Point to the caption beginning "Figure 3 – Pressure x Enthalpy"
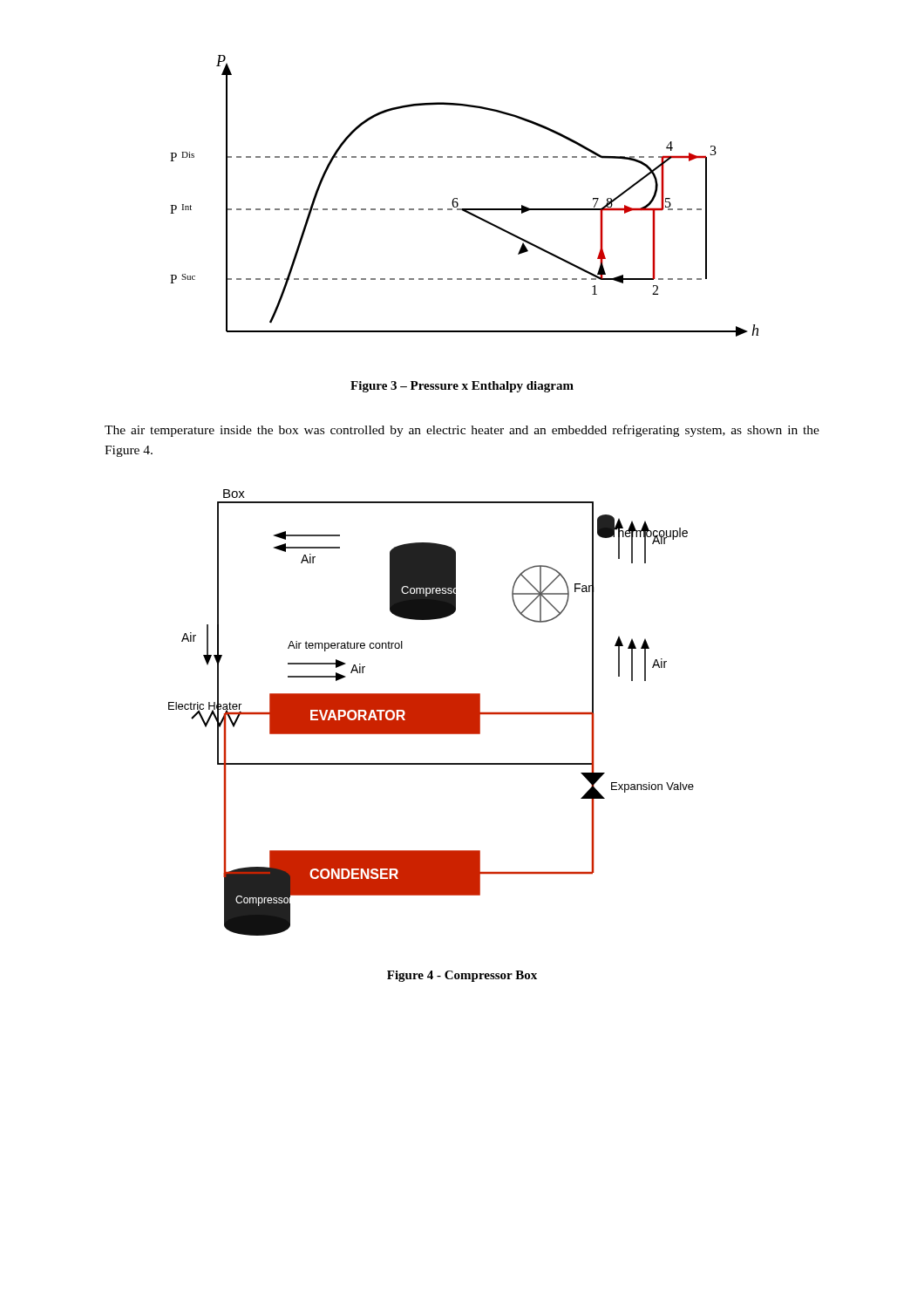The width and height of the screenshot is (924, 1308). coord(462,385)
